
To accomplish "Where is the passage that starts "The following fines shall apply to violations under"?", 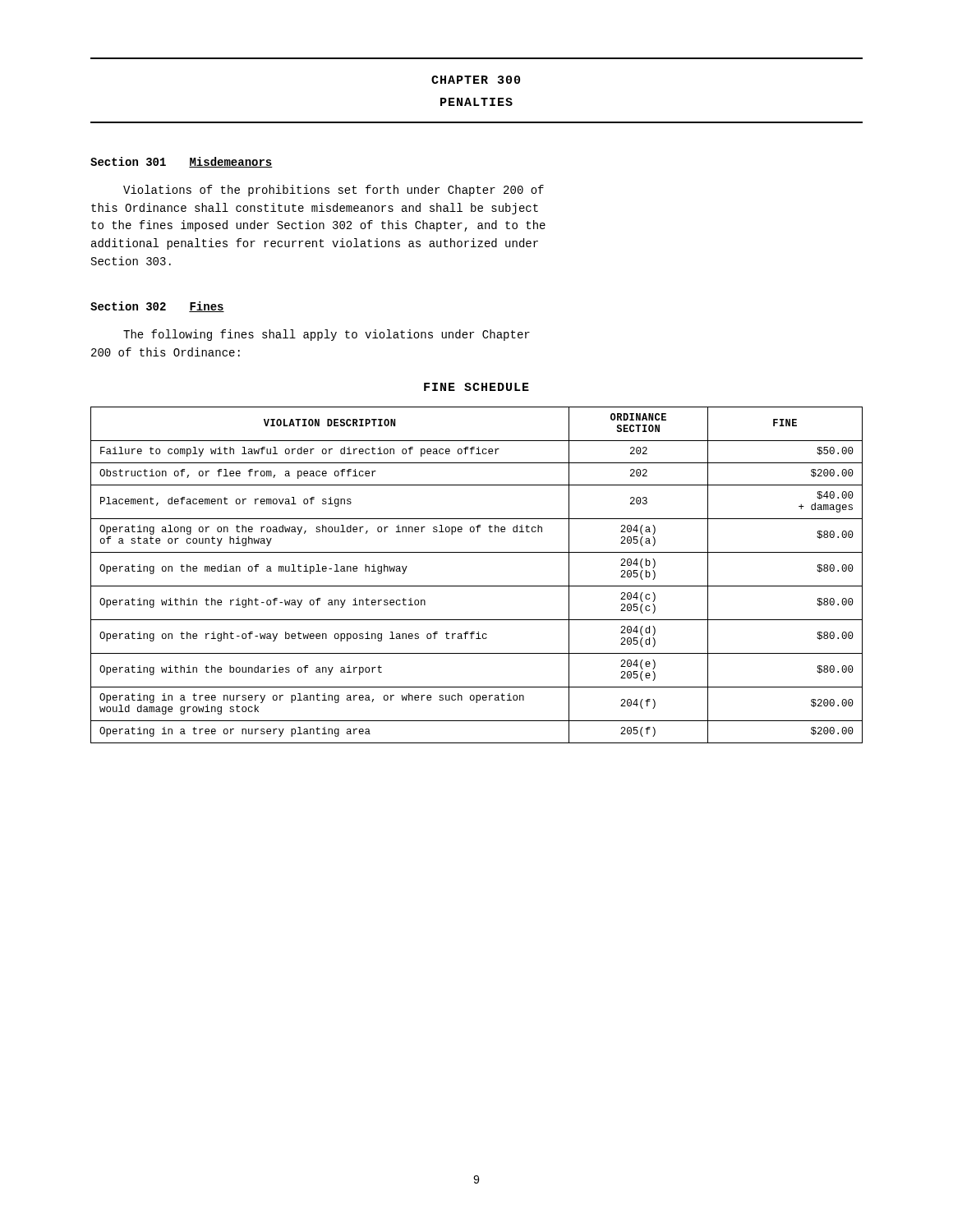I will [310, 344].
